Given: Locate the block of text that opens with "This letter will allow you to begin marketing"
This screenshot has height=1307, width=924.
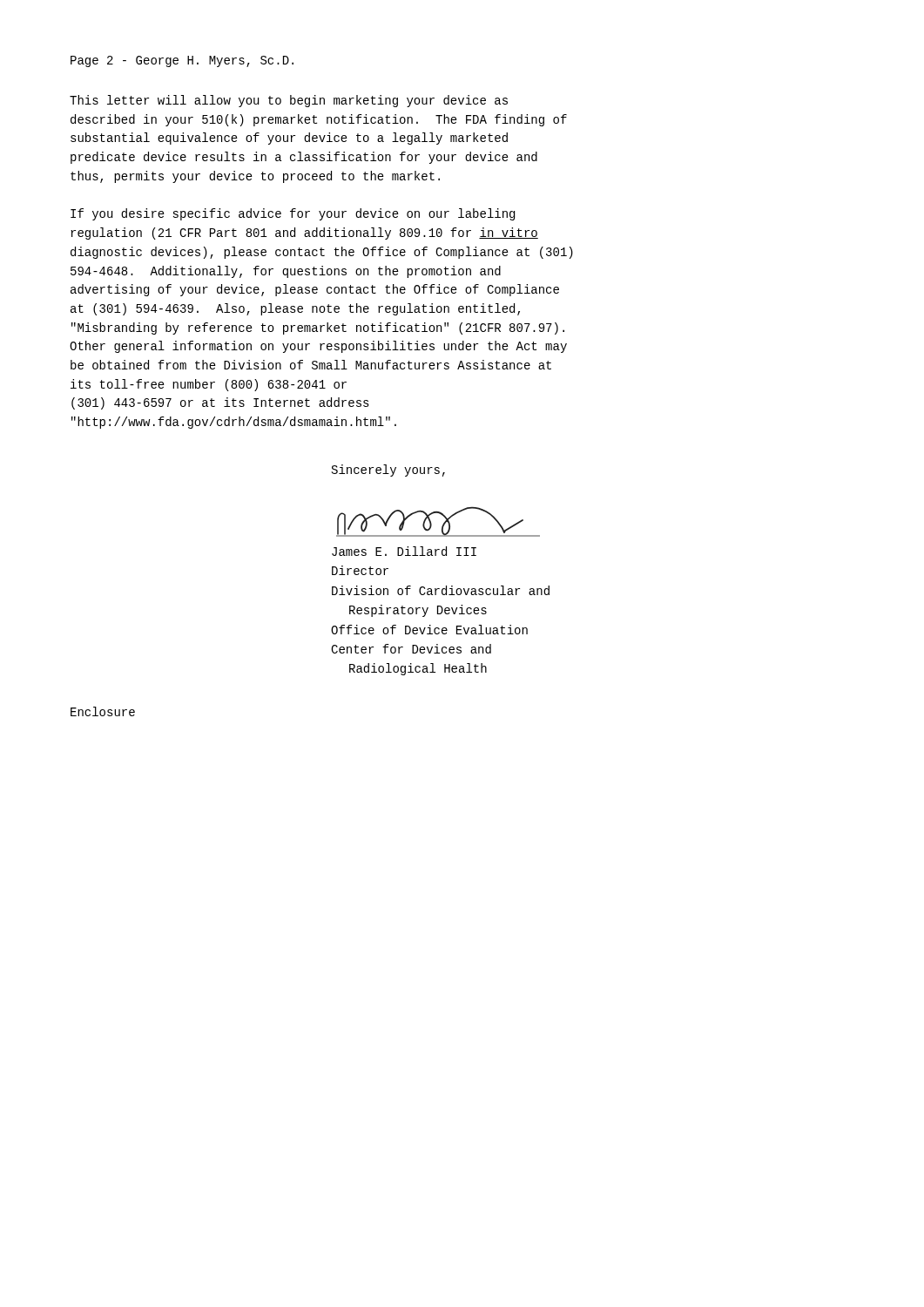Looking at the screenshot, I should tap(318, 139).
